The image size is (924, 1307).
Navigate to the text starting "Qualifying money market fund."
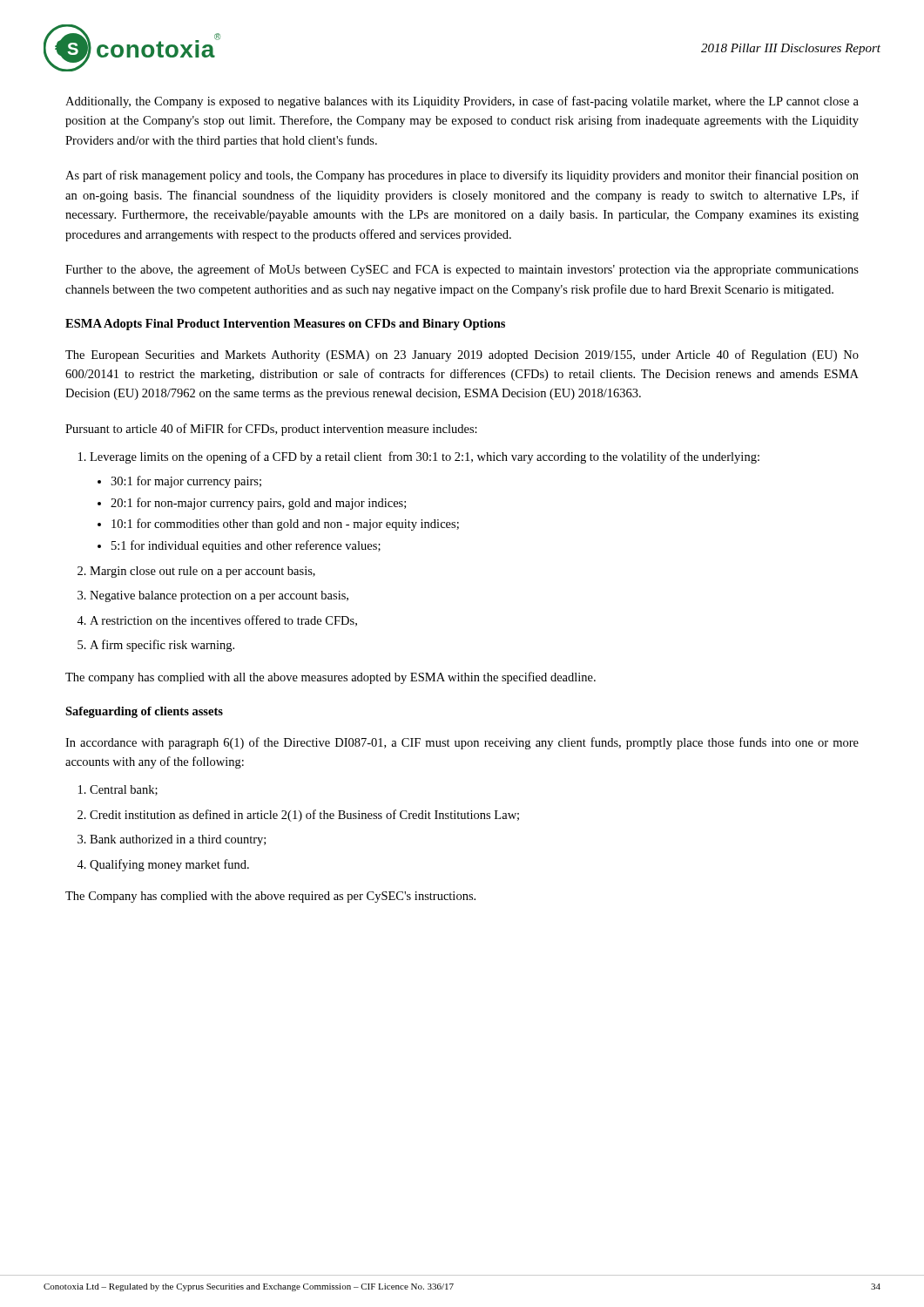(170, 864)
